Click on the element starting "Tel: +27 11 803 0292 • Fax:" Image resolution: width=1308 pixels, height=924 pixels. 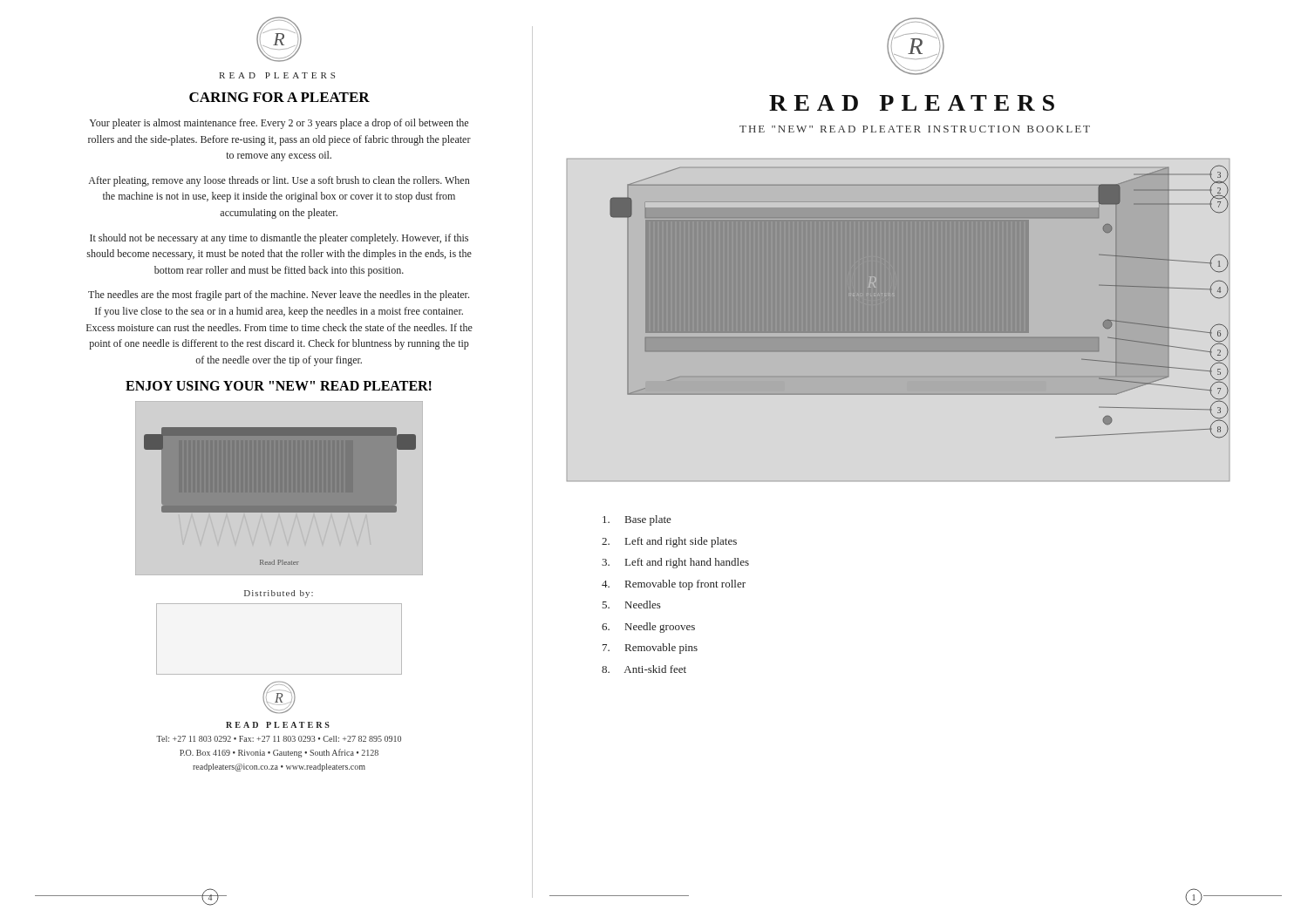tap(279, 753)
